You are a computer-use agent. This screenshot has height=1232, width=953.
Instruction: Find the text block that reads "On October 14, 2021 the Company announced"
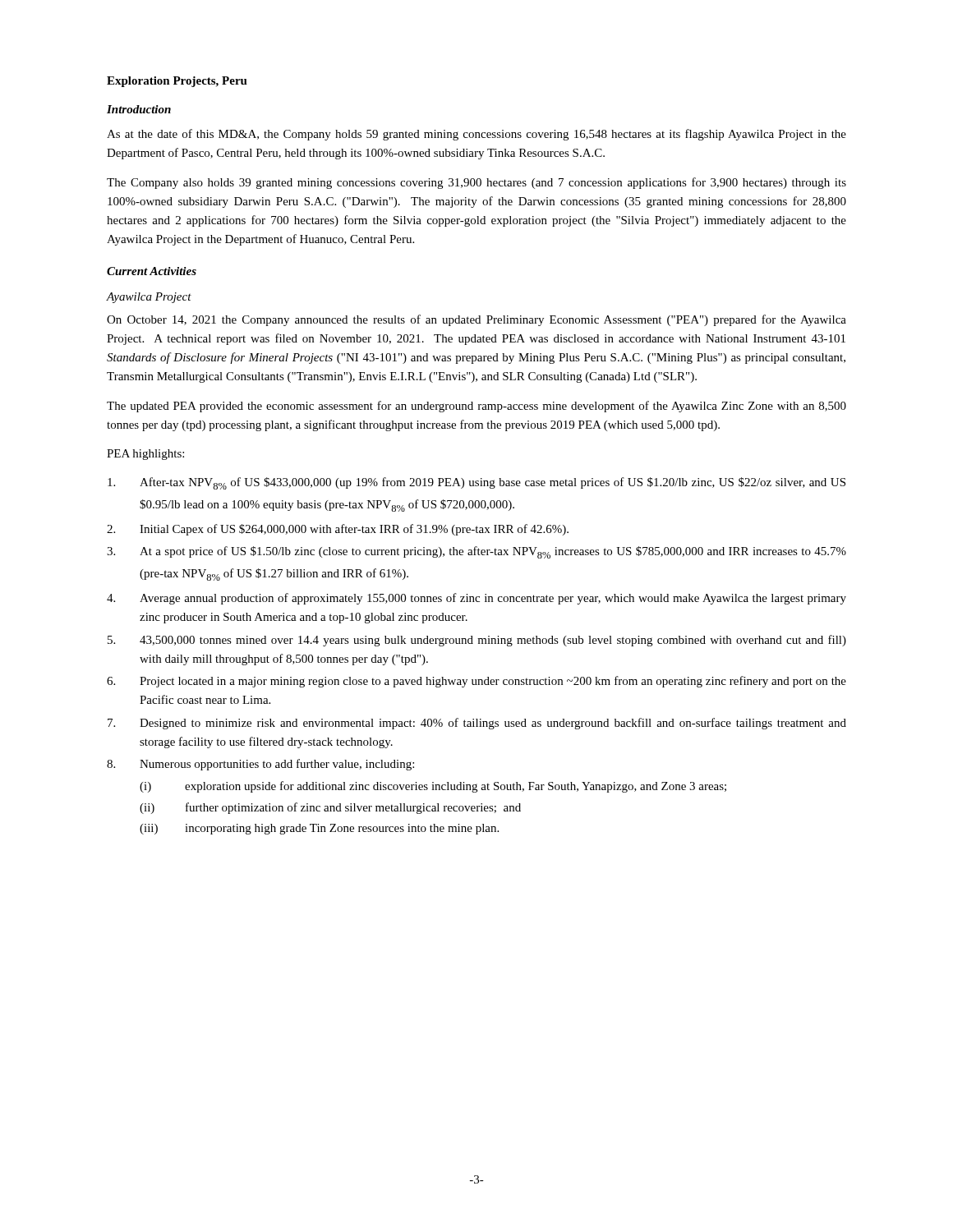476,348
